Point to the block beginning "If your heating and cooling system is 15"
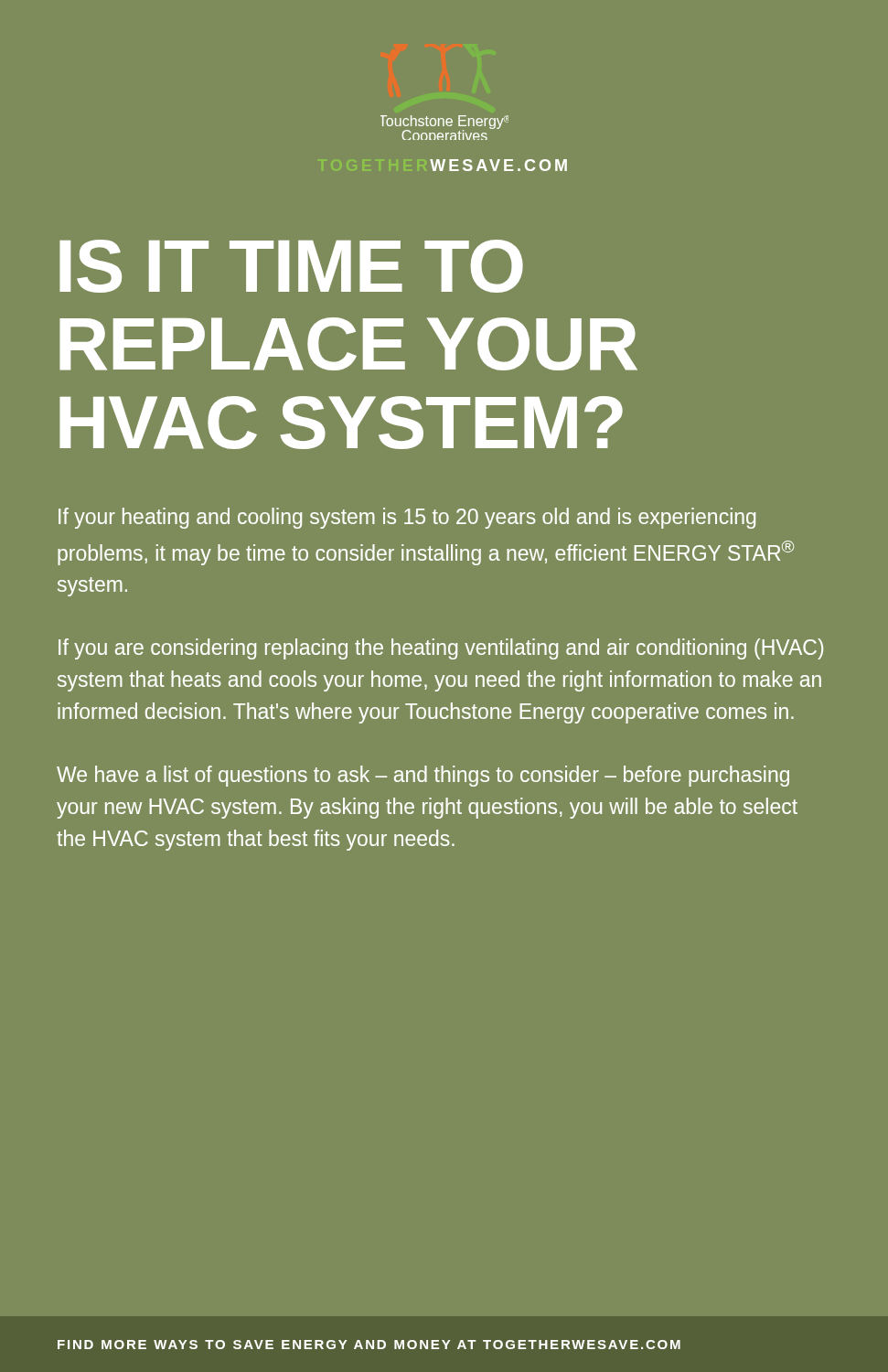The image size is (888, 1372). pyautogui.click(x=426, y=551)
